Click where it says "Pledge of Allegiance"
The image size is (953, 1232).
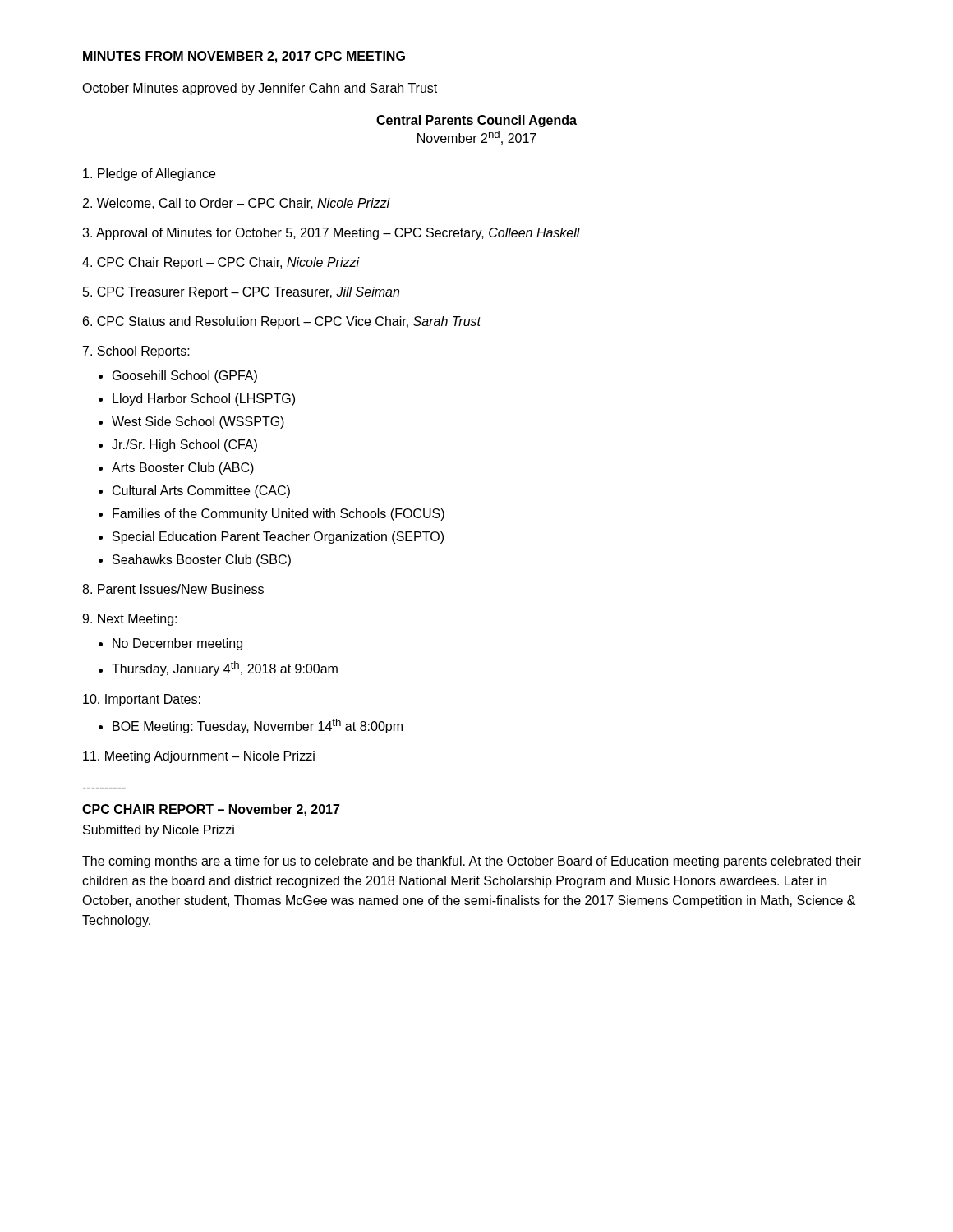pyautogui.click(x=149, y=174)
